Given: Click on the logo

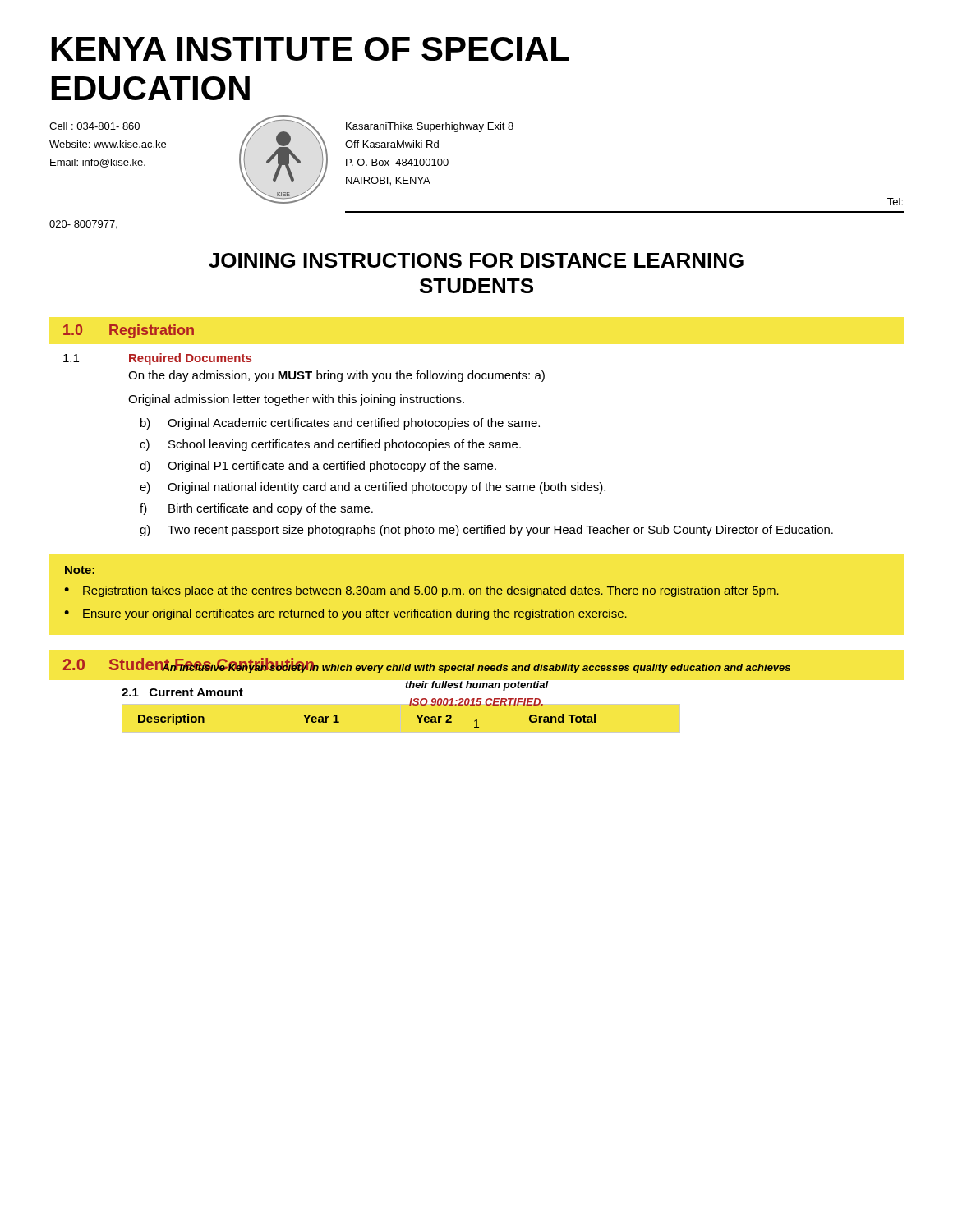Looking at the screenshot, I should tap(283, 159).
